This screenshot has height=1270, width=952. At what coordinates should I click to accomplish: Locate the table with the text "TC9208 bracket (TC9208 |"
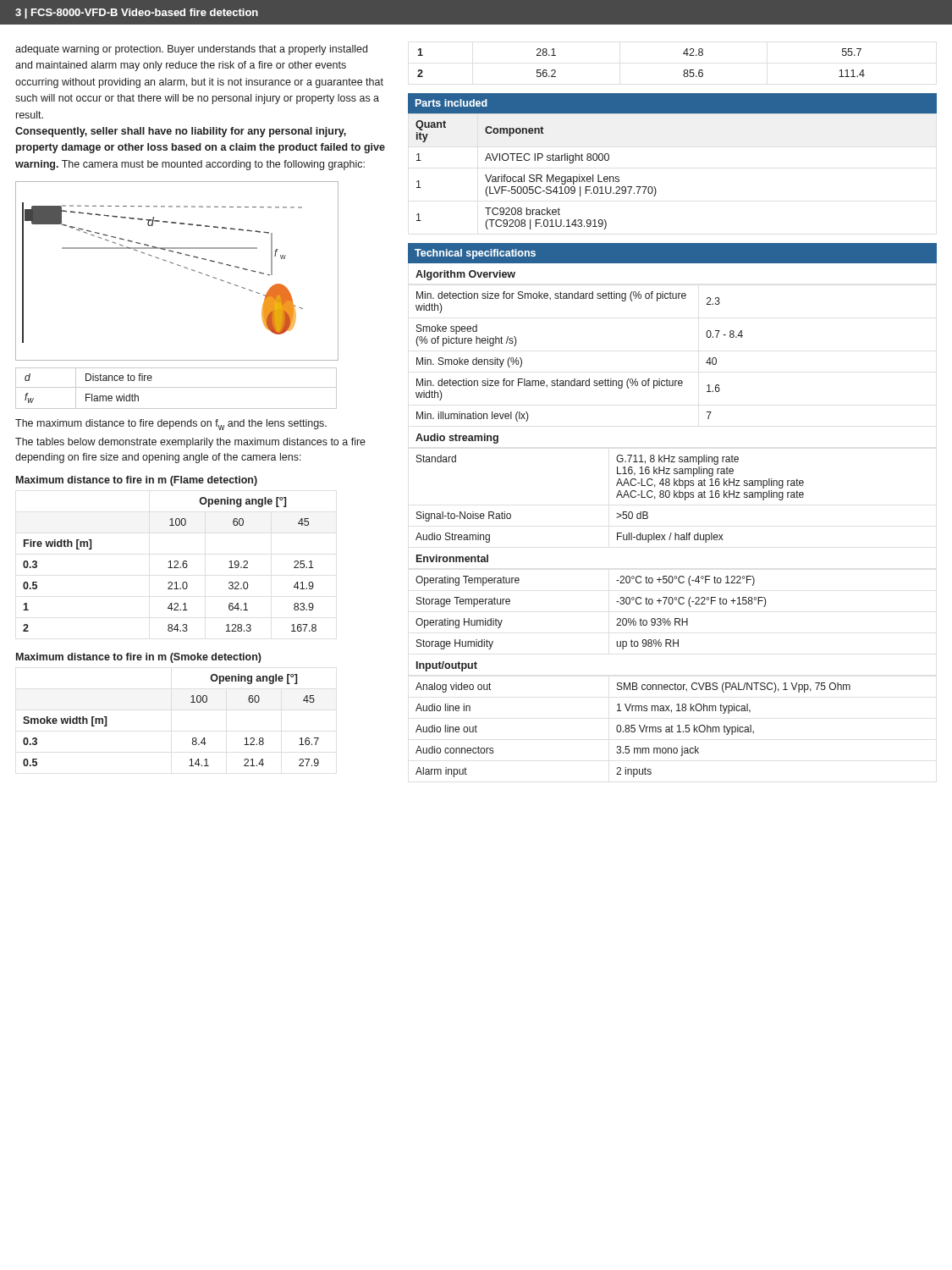(672, 174)
